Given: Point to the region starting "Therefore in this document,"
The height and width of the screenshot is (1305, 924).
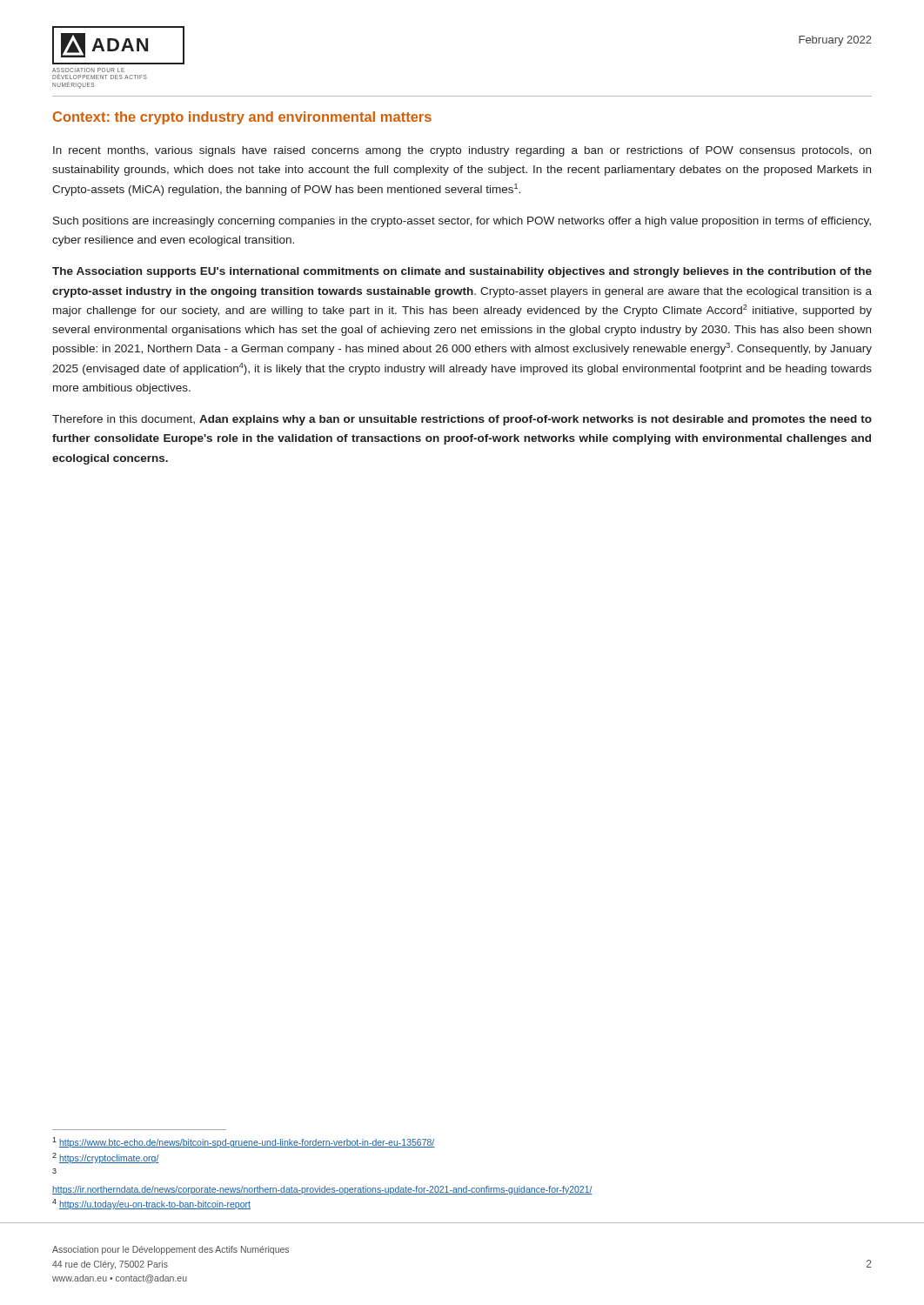Looking at the screenshot, I should point(462,438).
